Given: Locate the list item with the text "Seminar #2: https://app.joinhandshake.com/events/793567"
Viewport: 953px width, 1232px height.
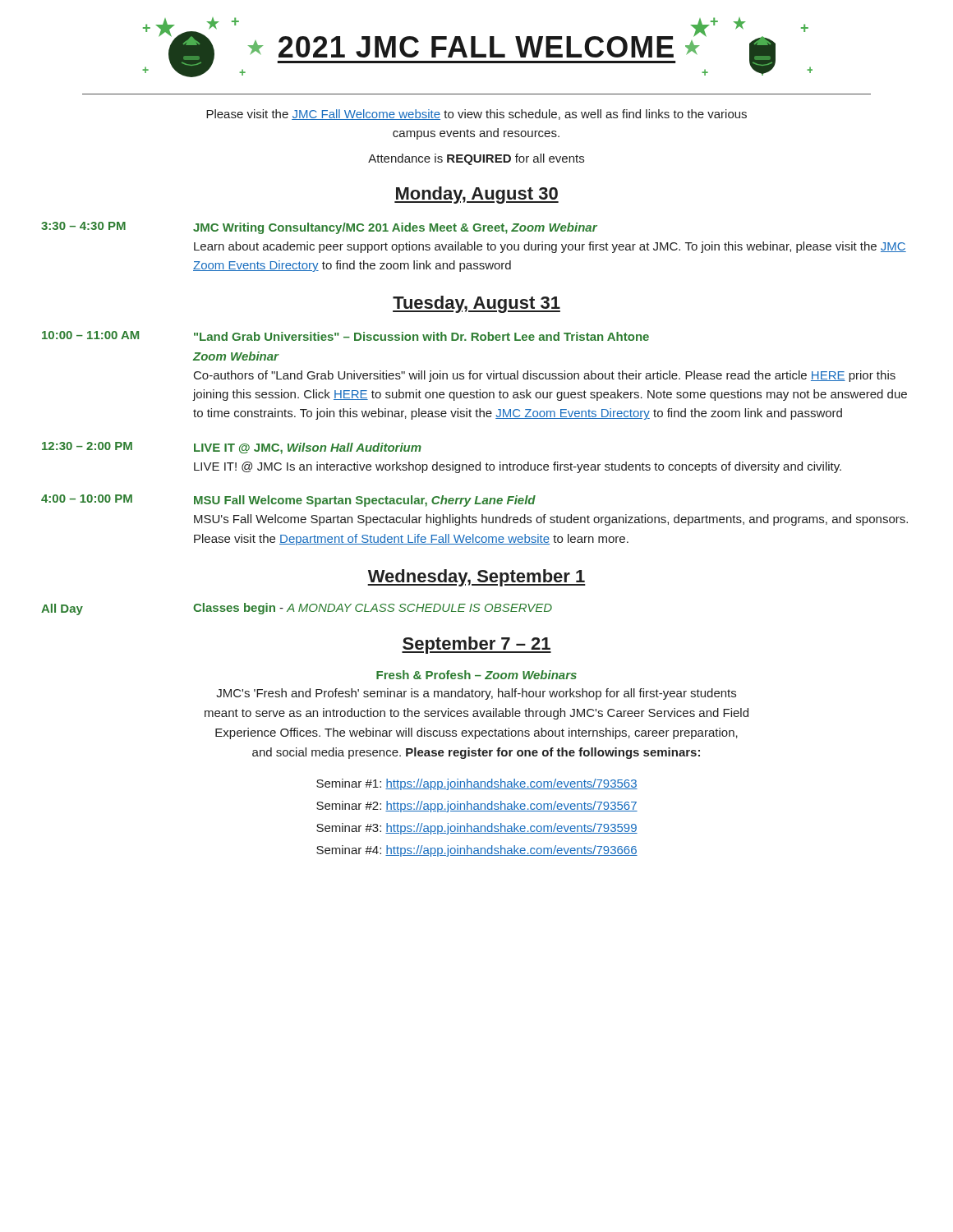Looking at the screenshot, I should (x=476, y=805).
